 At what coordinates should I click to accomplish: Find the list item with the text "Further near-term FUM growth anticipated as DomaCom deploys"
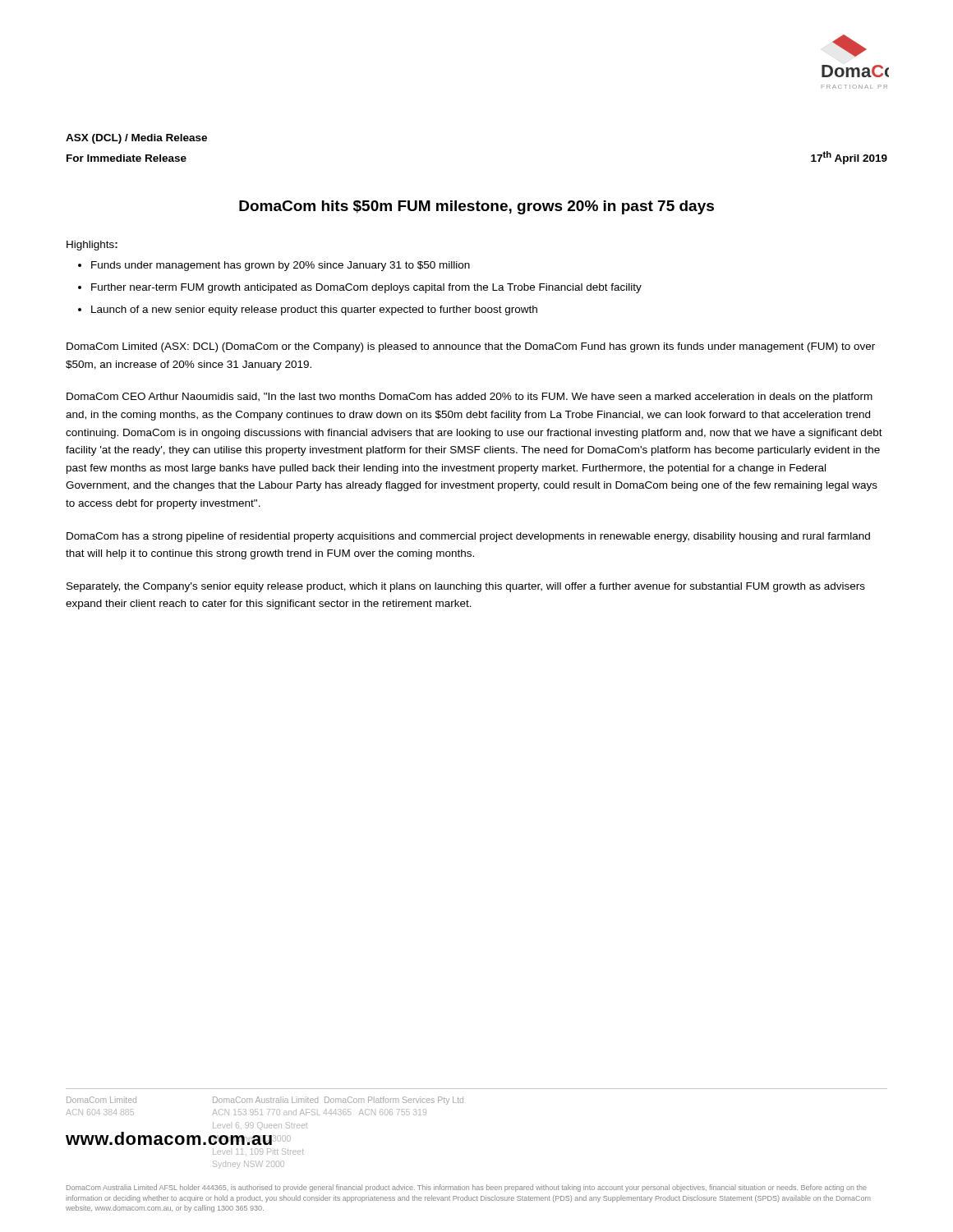coord(366,287)
